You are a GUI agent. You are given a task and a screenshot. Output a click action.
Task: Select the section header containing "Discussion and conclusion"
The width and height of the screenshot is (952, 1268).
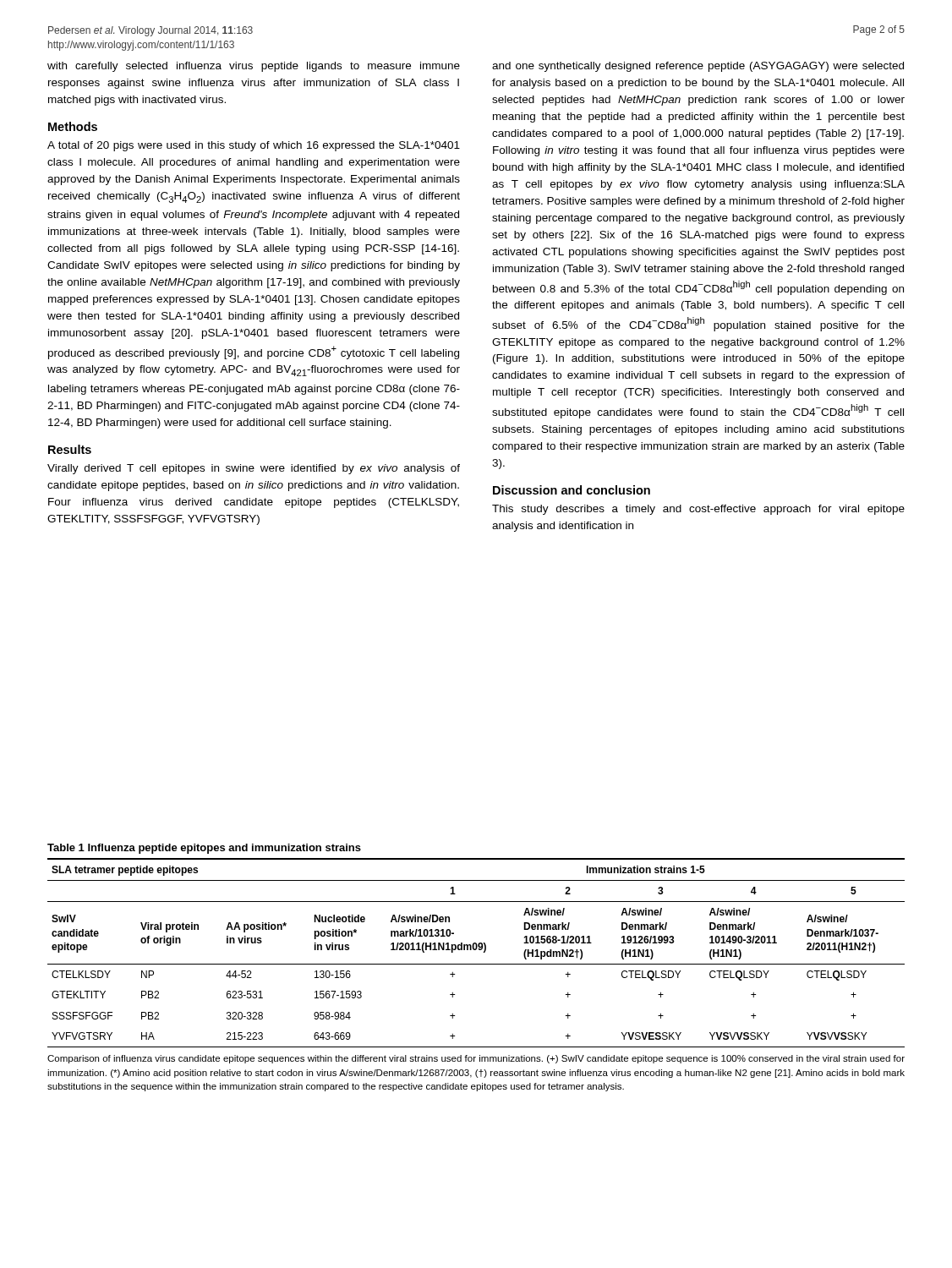[x=571, y=490]
